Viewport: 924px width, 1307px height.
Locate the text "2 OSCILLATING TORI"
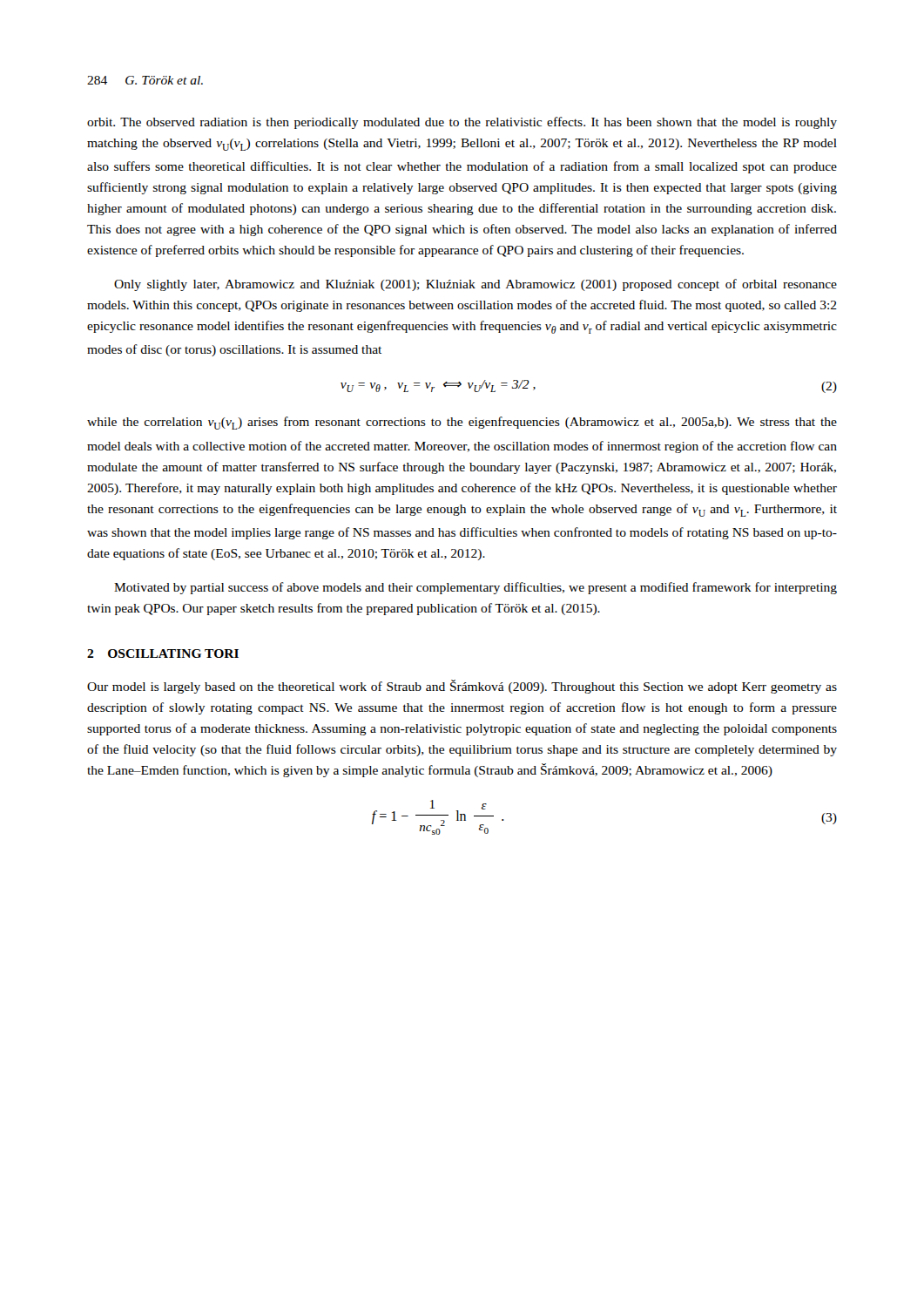click(x=163, y=653)
